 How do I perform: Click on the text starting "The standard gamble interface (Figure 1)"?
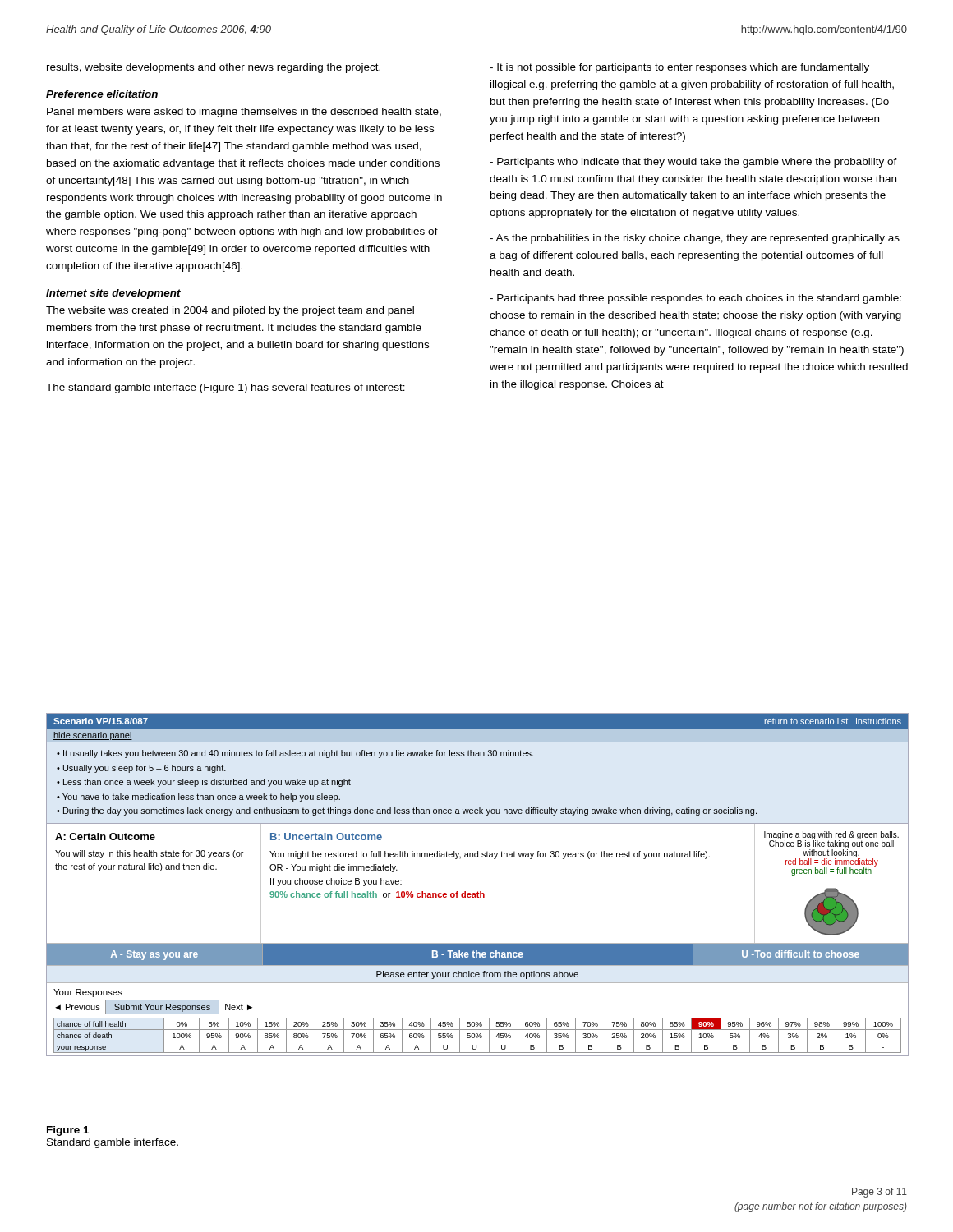coord(226,387)
